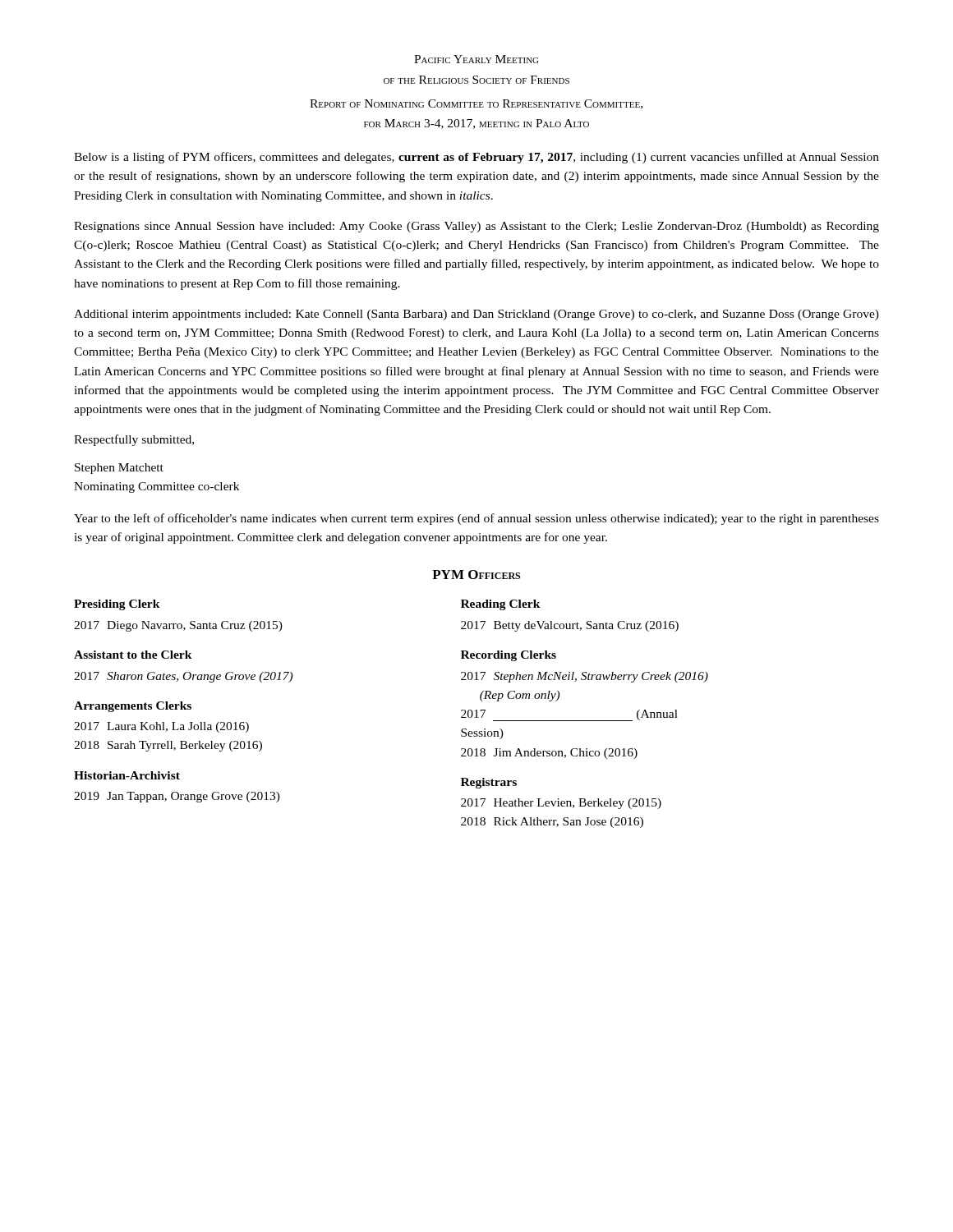Viewport: 953px width, 1232px height.
Task: Locate the text block starting "Arrangements Clerks 2017Laura"
Action: pyautogui.click(x=259, y=725)
